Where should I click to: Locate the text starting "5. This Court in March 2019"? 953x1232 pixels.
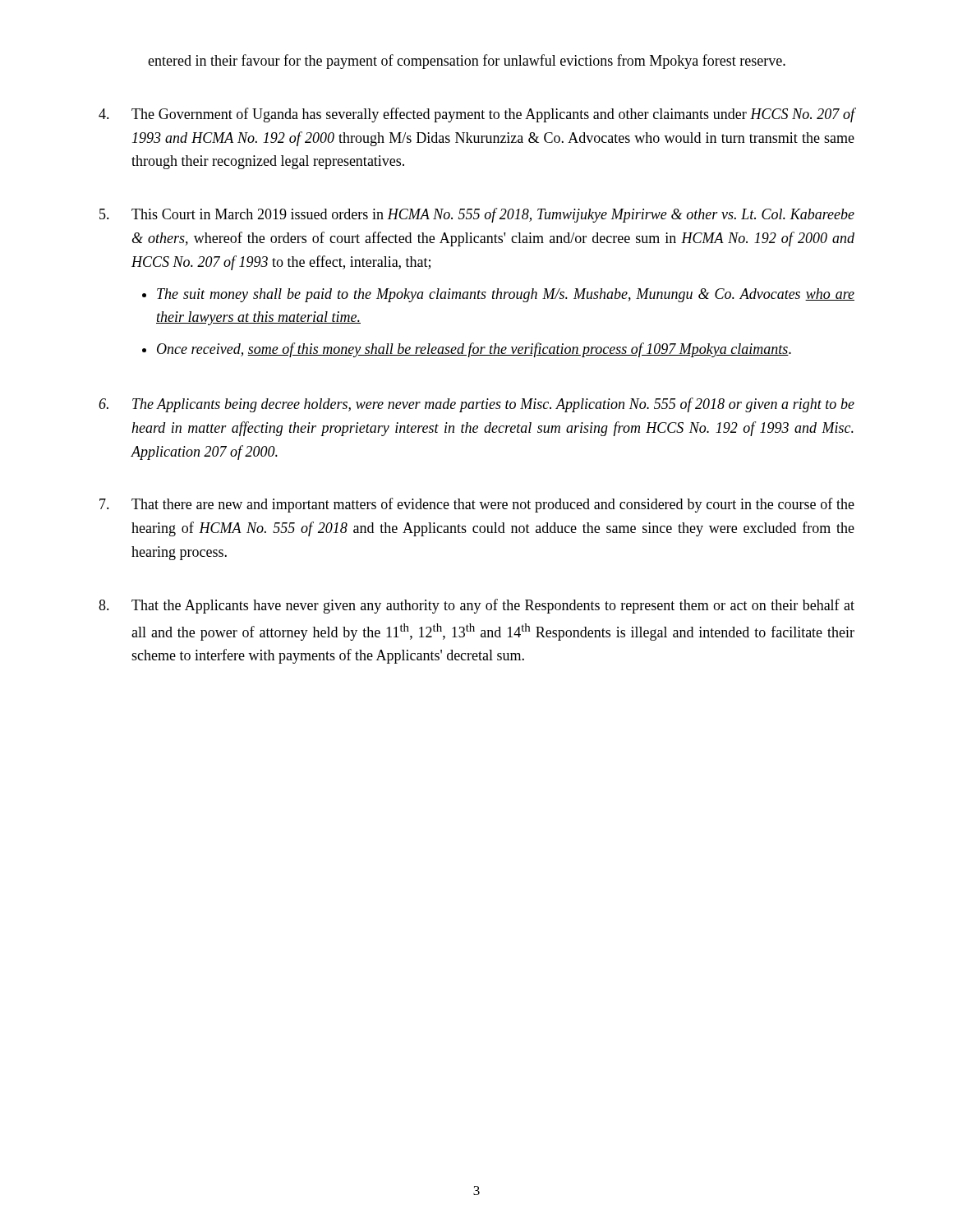476,286
